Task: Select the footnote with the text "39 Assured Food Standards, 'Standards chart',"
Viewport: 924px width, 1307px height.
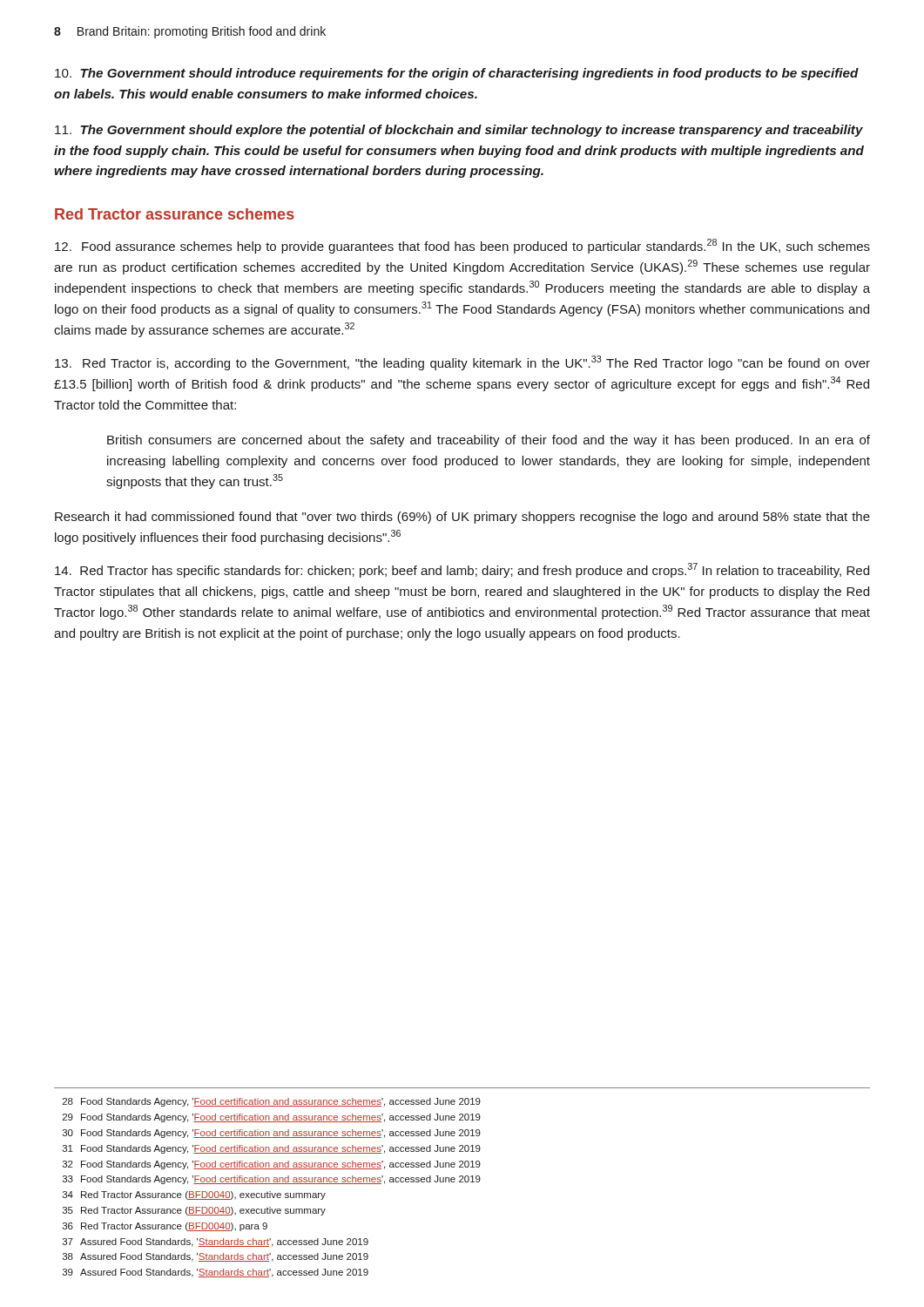Action: pos(211,1273)
